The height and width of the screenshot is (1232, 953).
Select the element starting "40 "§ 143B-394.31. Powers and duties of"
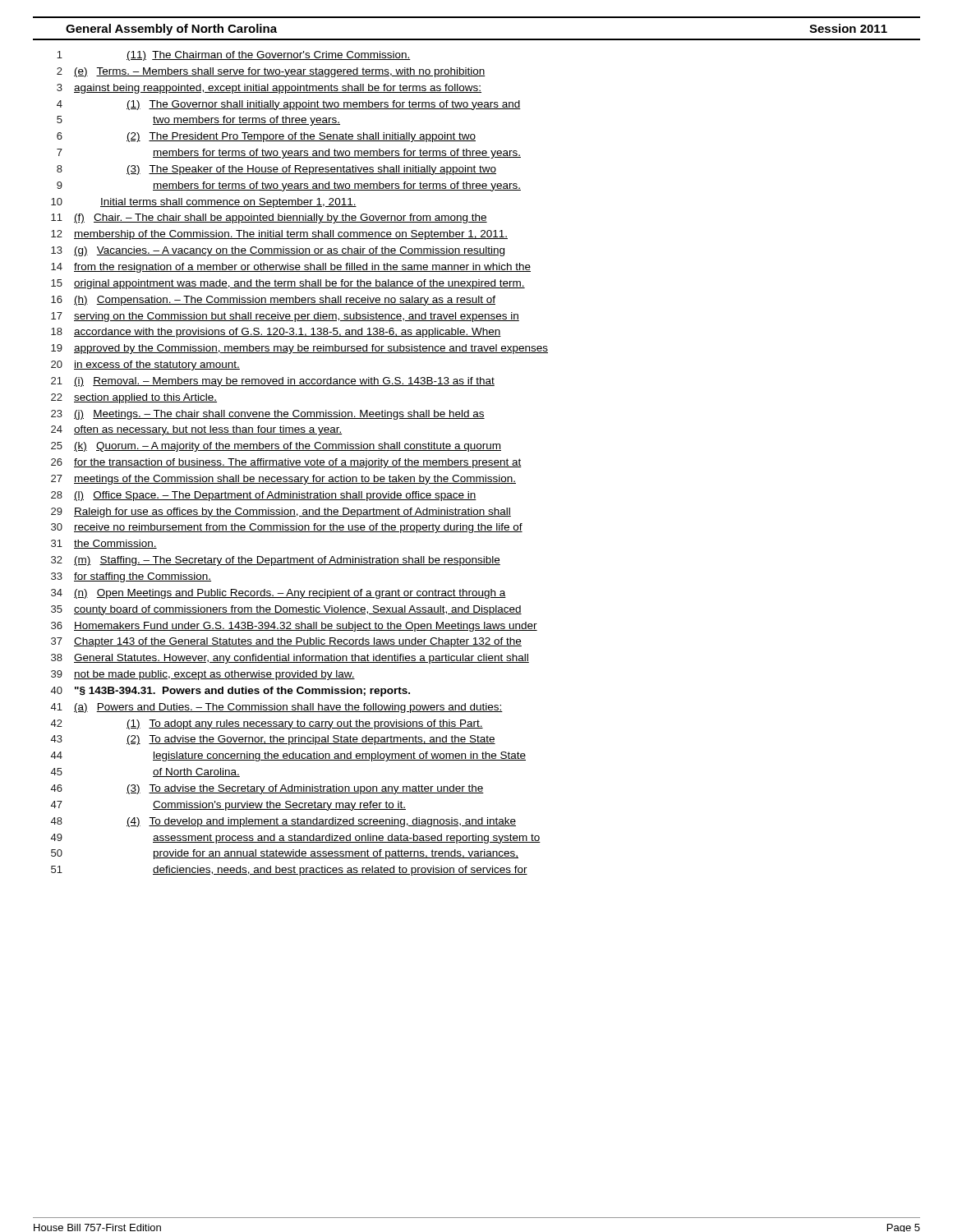click(x=230, y=692)
